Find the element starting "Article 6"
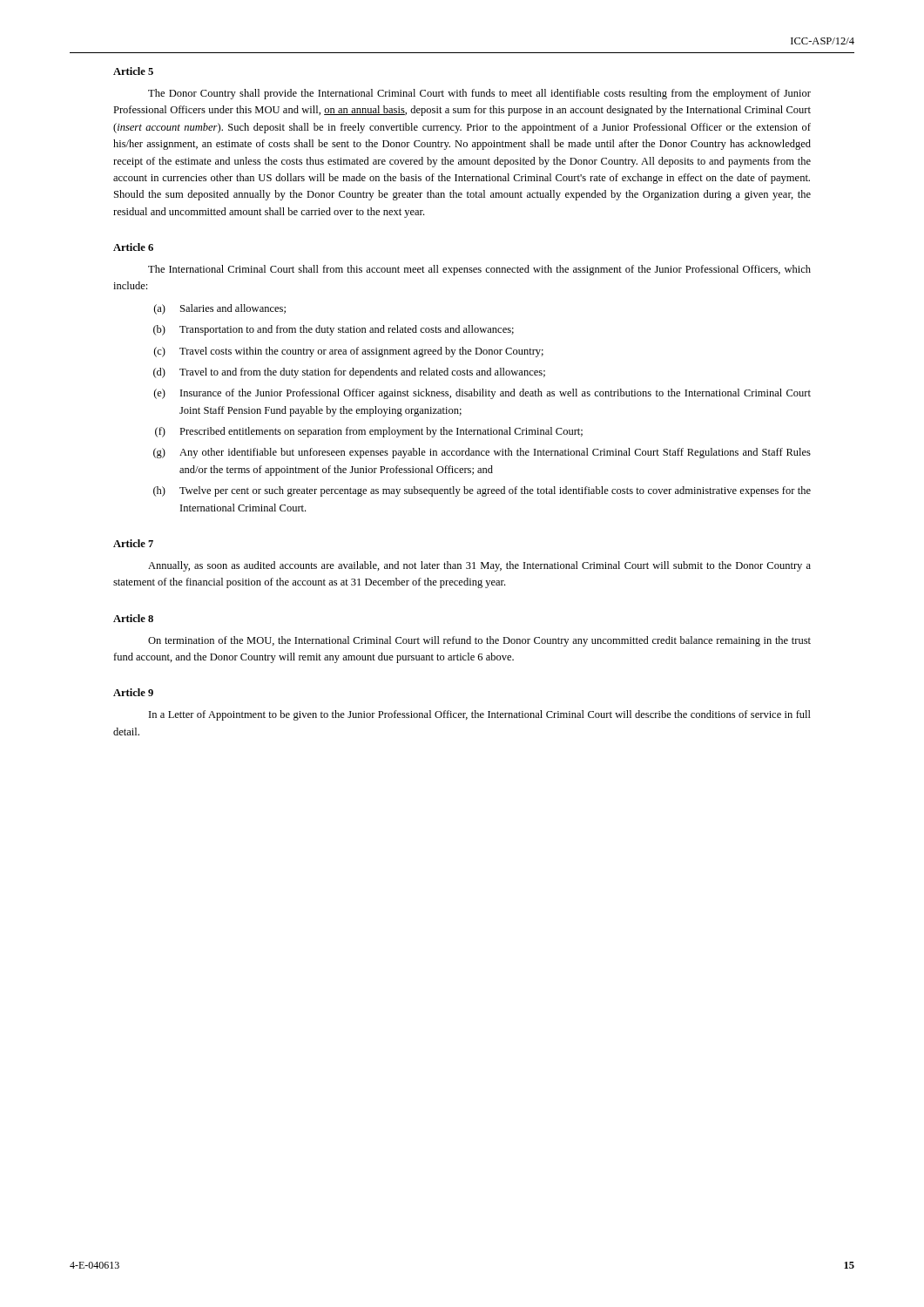This screenshot has height=1307, width=924. (133, 247)
